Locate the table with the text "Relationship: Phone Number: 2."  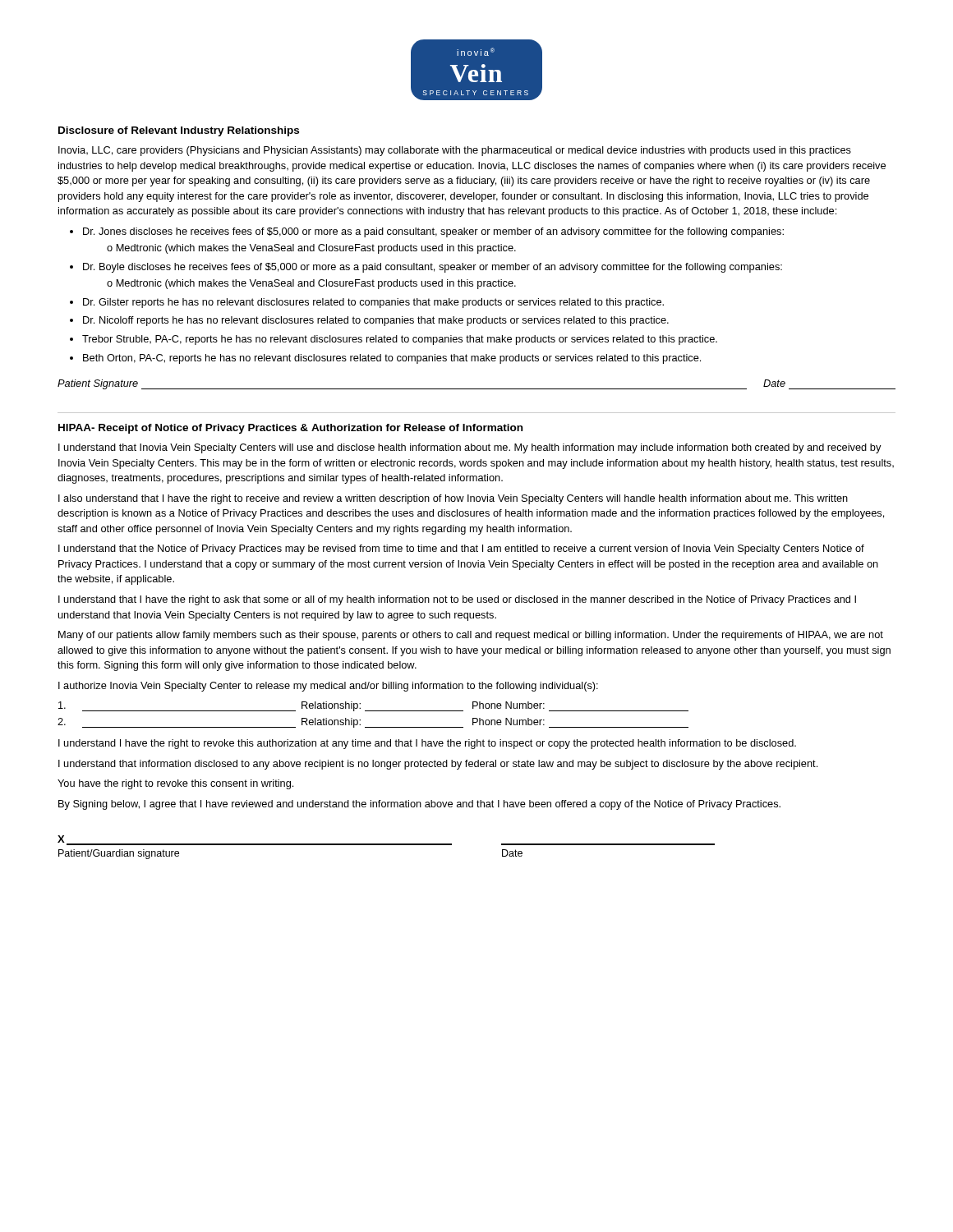476,713
